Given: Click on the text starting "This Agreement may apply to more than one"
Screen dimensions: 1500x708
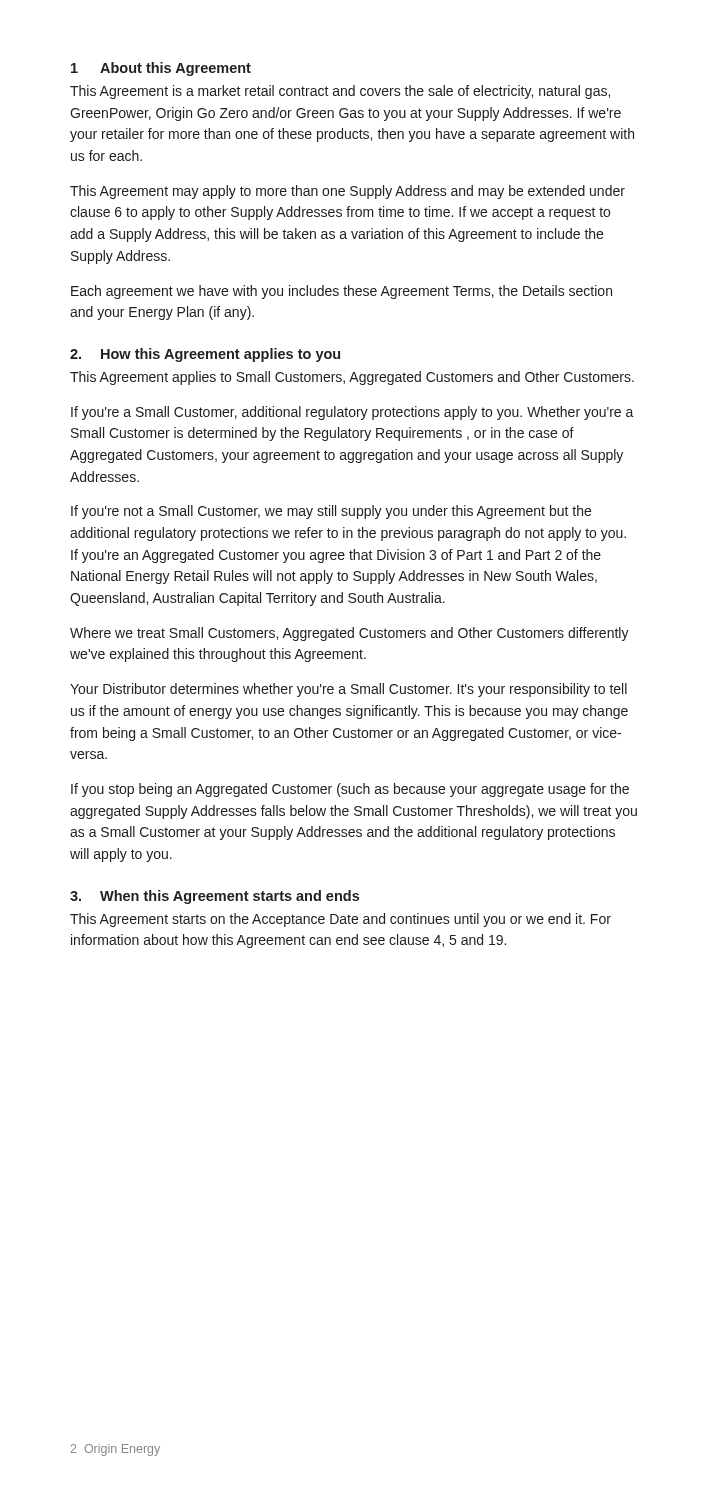Looking at the screenshot, I should click(347, 223).
